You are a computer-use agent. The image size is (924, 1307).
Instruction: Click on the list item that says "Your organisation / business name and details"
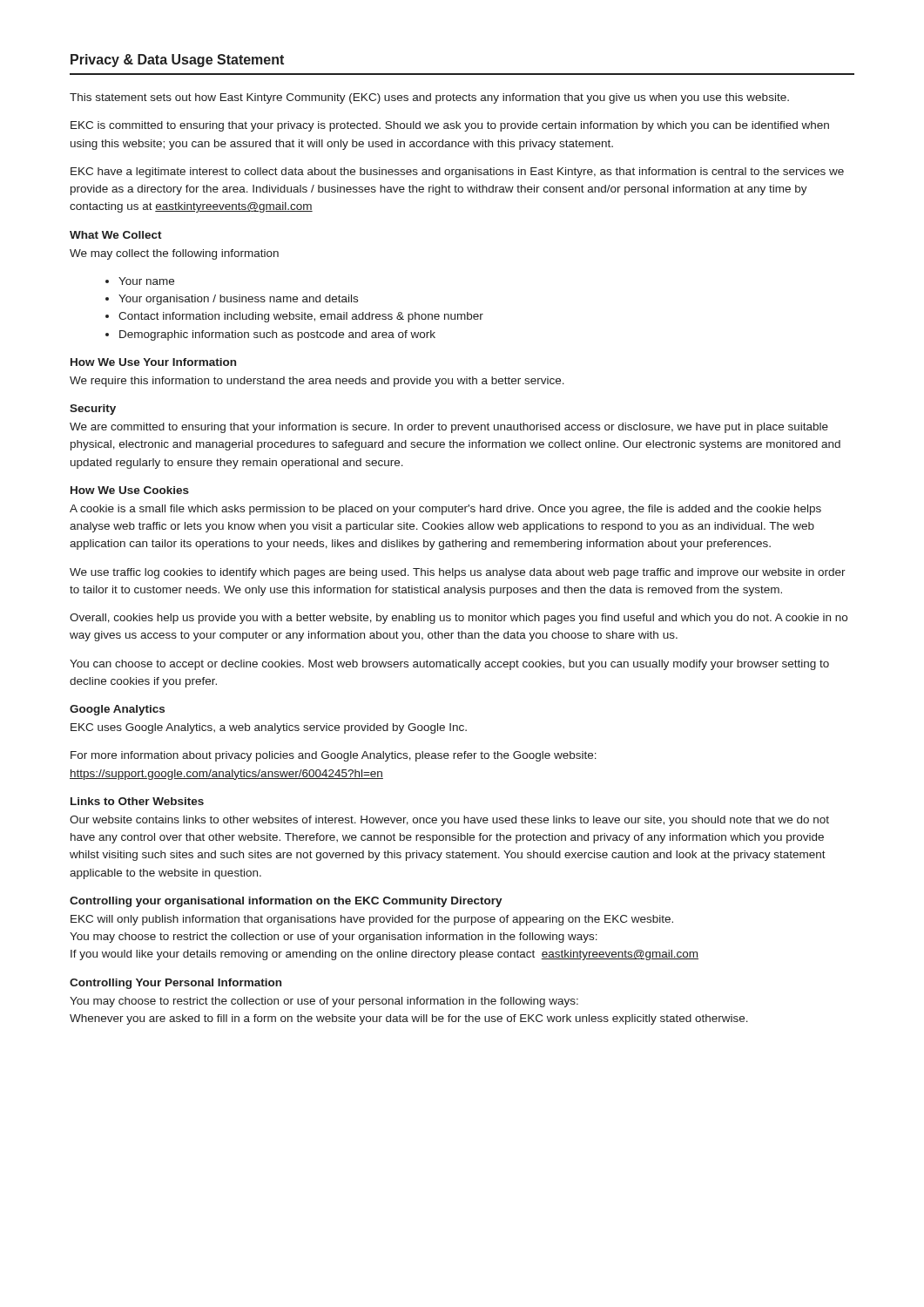[x=238, y=298]
